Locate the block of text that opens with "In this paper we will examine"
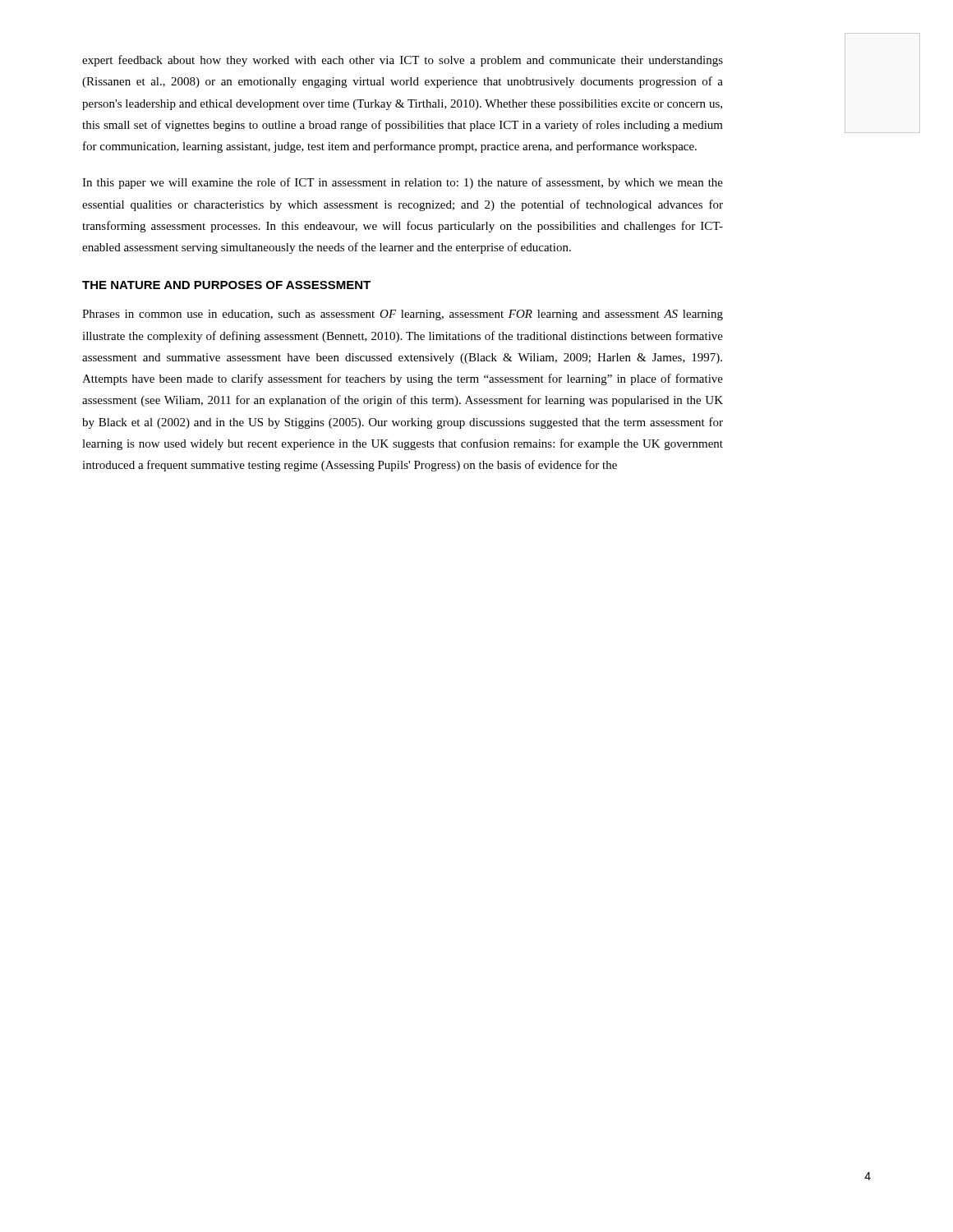 click(x=403, y=215)
